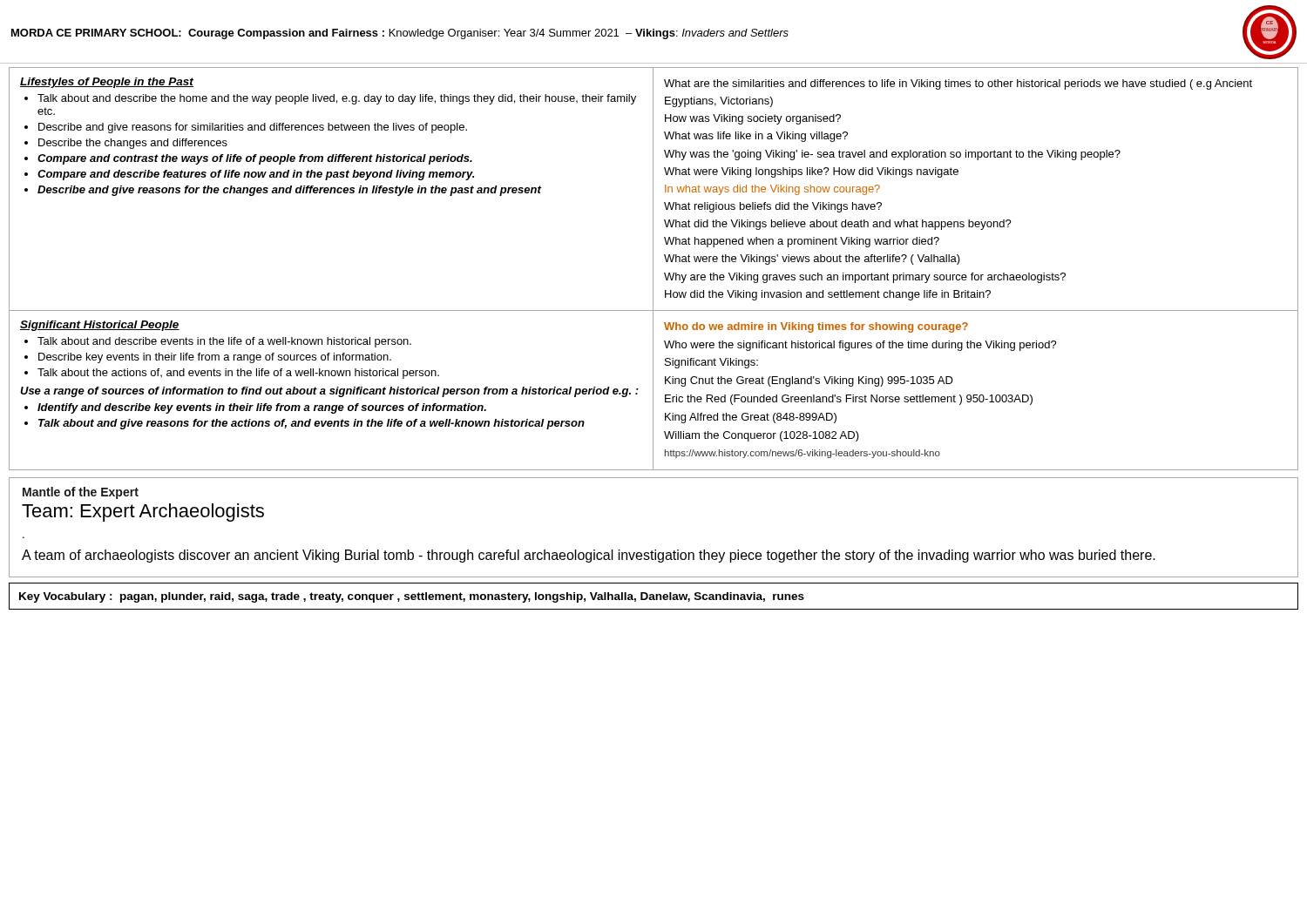Navigate to the text starting "Significant Historical People Talk about"
The width and height of the screenshot is (1307, 924).
click(331, 373)
